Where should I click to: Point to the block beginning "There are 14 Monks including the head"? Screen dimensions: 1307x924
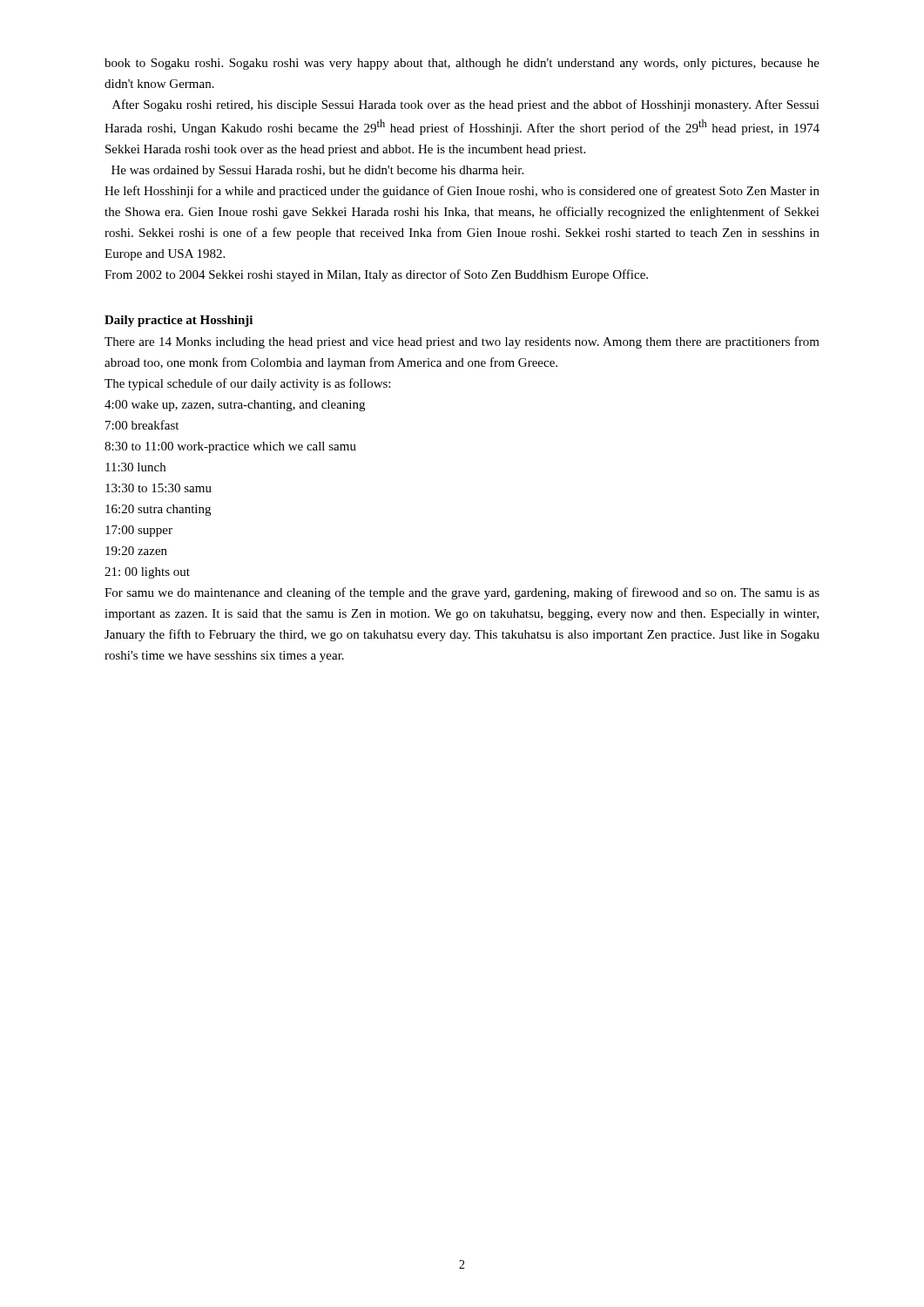[x=462, y=352]
